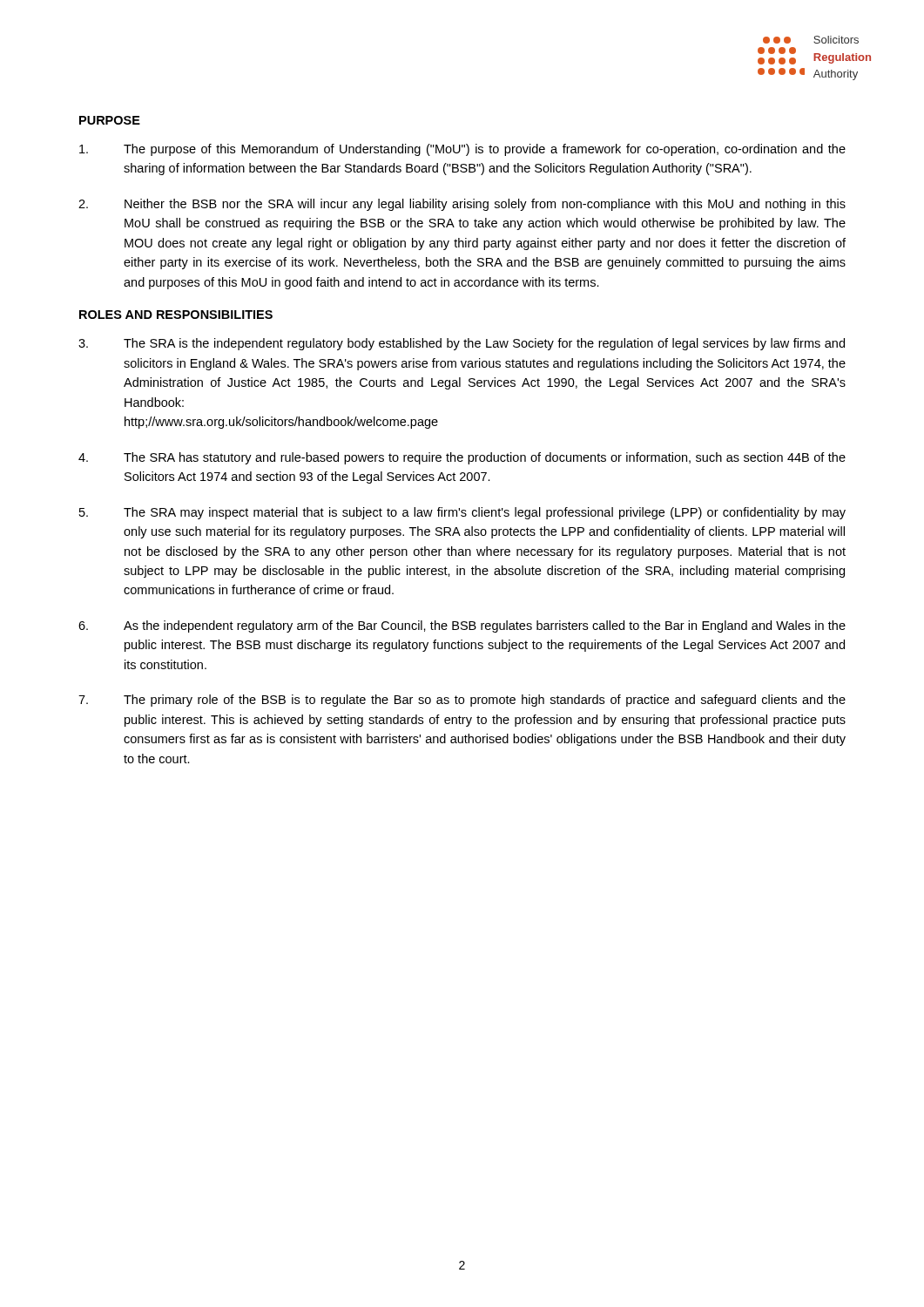Click the passage that begins "3. The SRA is"
924x1307 pixels.
point(462,383)
